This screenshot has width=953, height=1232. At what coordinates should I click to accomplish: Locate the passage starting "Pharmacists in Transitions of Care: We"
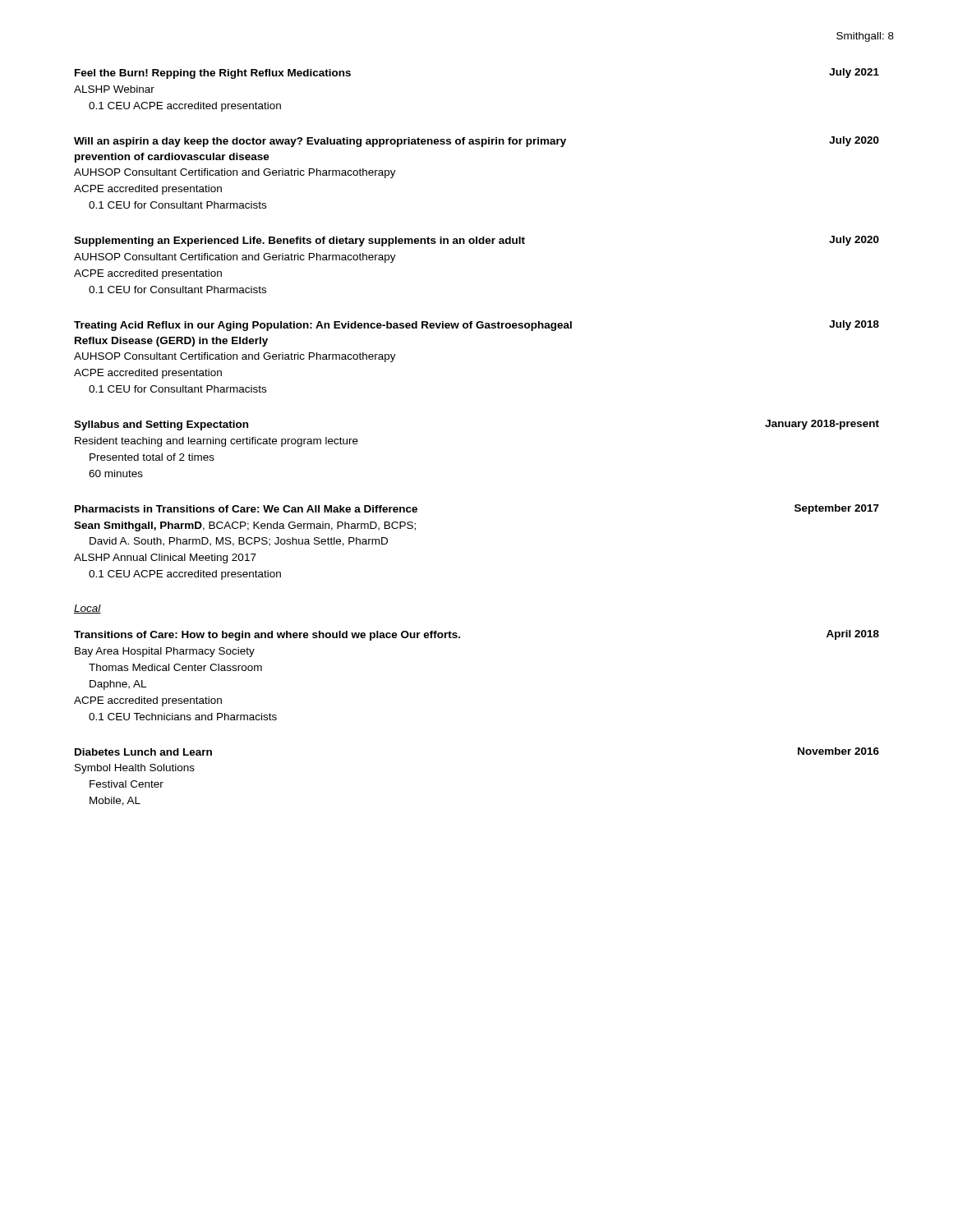click(248, 509)
